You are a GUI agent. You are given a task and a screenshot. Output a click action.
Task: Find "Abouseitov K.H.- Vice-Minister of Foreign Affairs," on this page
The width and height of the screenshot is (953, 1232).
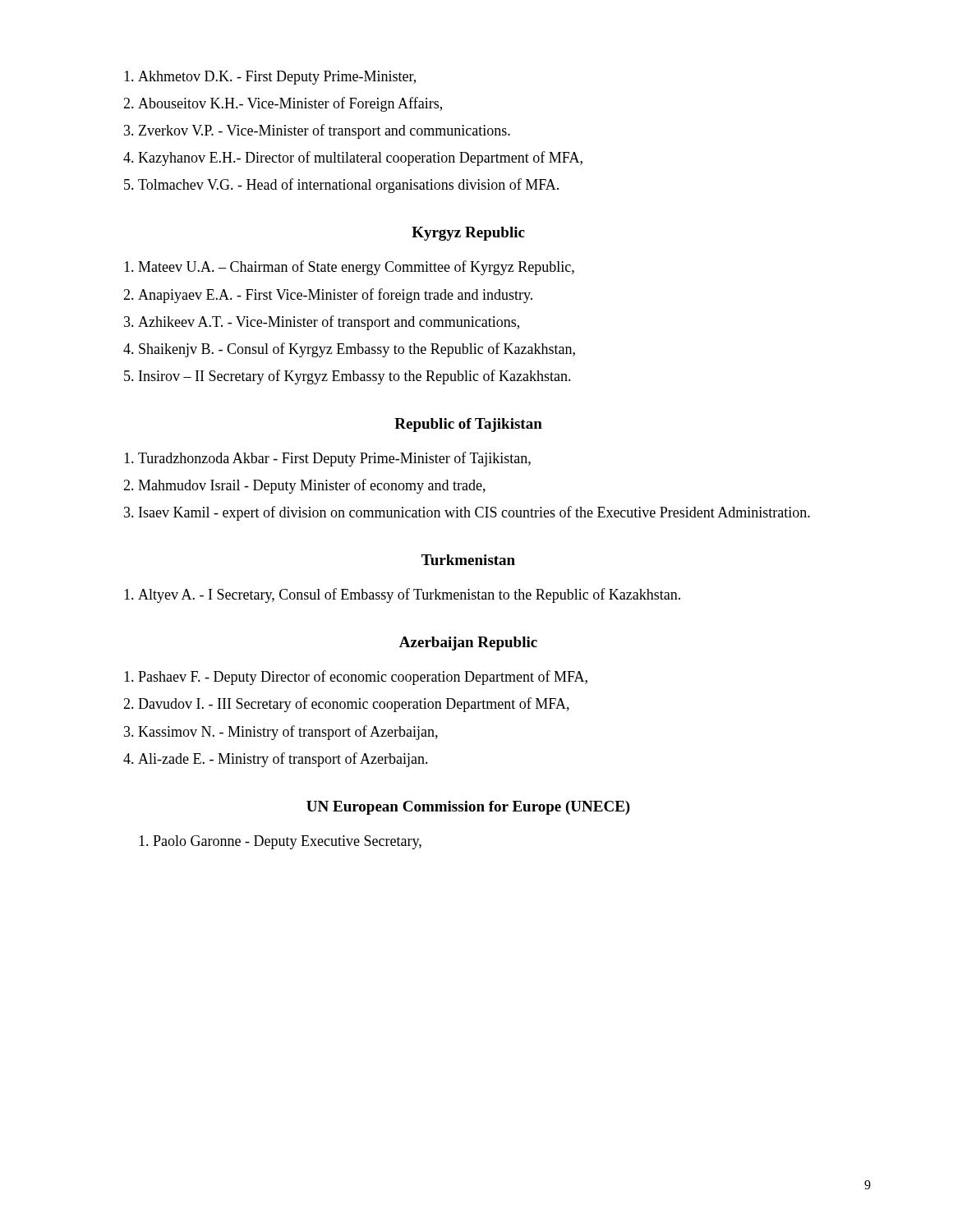click(290, 104)
